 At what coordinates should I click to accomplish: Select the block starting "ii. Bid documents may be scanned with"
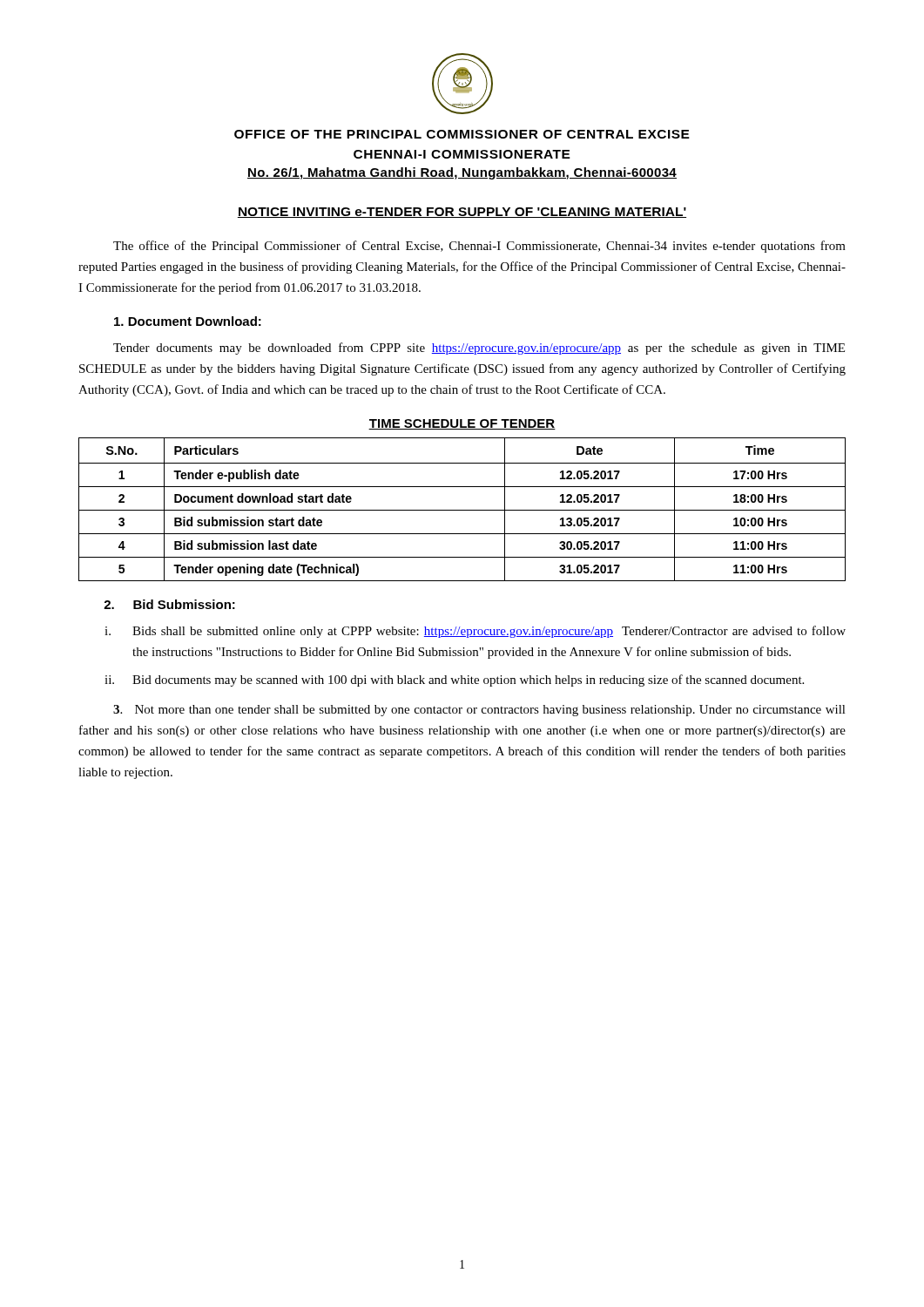475,679
